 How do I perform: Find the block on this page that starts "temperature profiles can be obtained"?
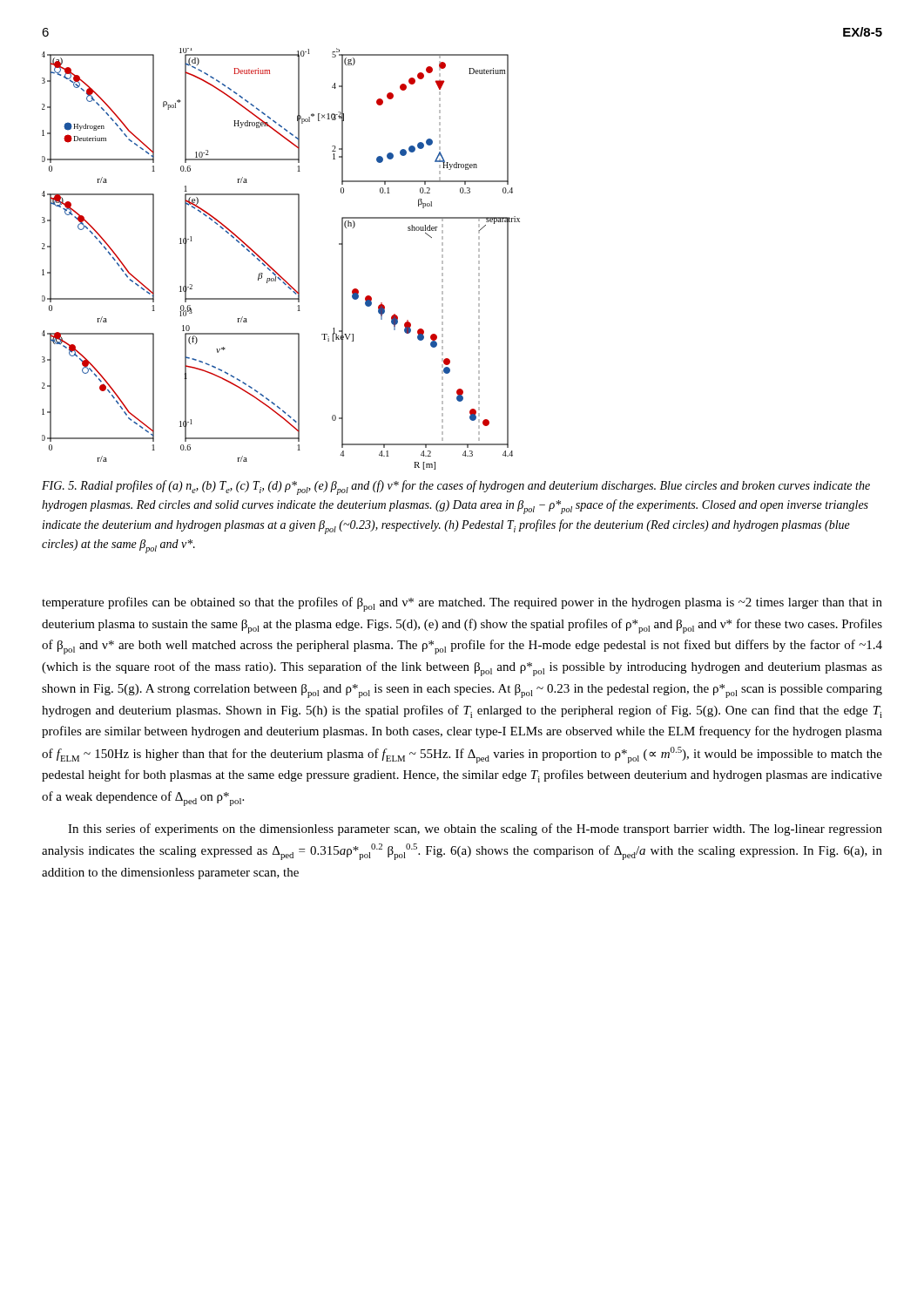tap(462, 738)
